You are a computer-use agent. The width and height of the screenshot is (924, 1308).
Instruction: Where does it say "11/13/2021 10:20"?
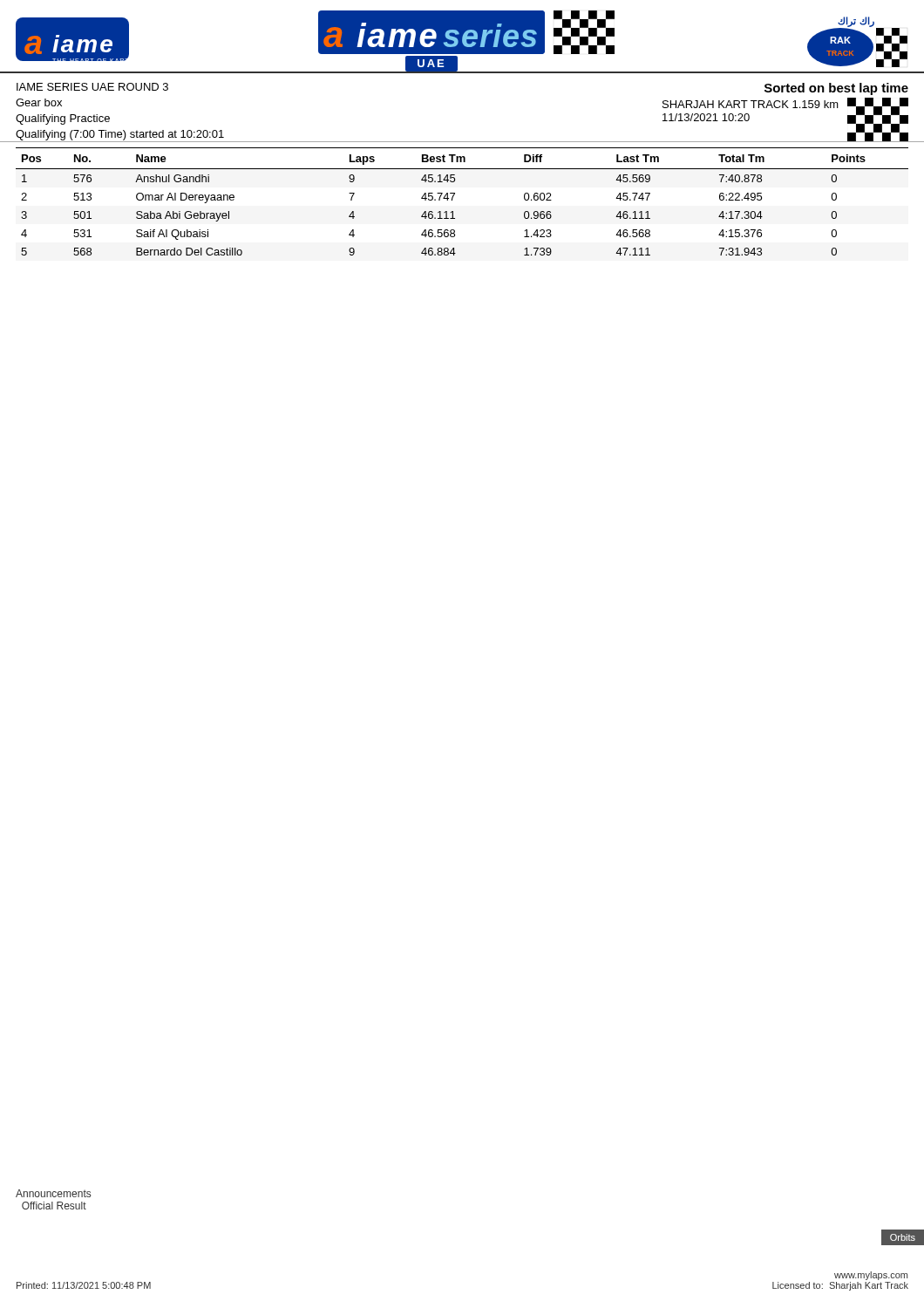(x=706, y=117)
